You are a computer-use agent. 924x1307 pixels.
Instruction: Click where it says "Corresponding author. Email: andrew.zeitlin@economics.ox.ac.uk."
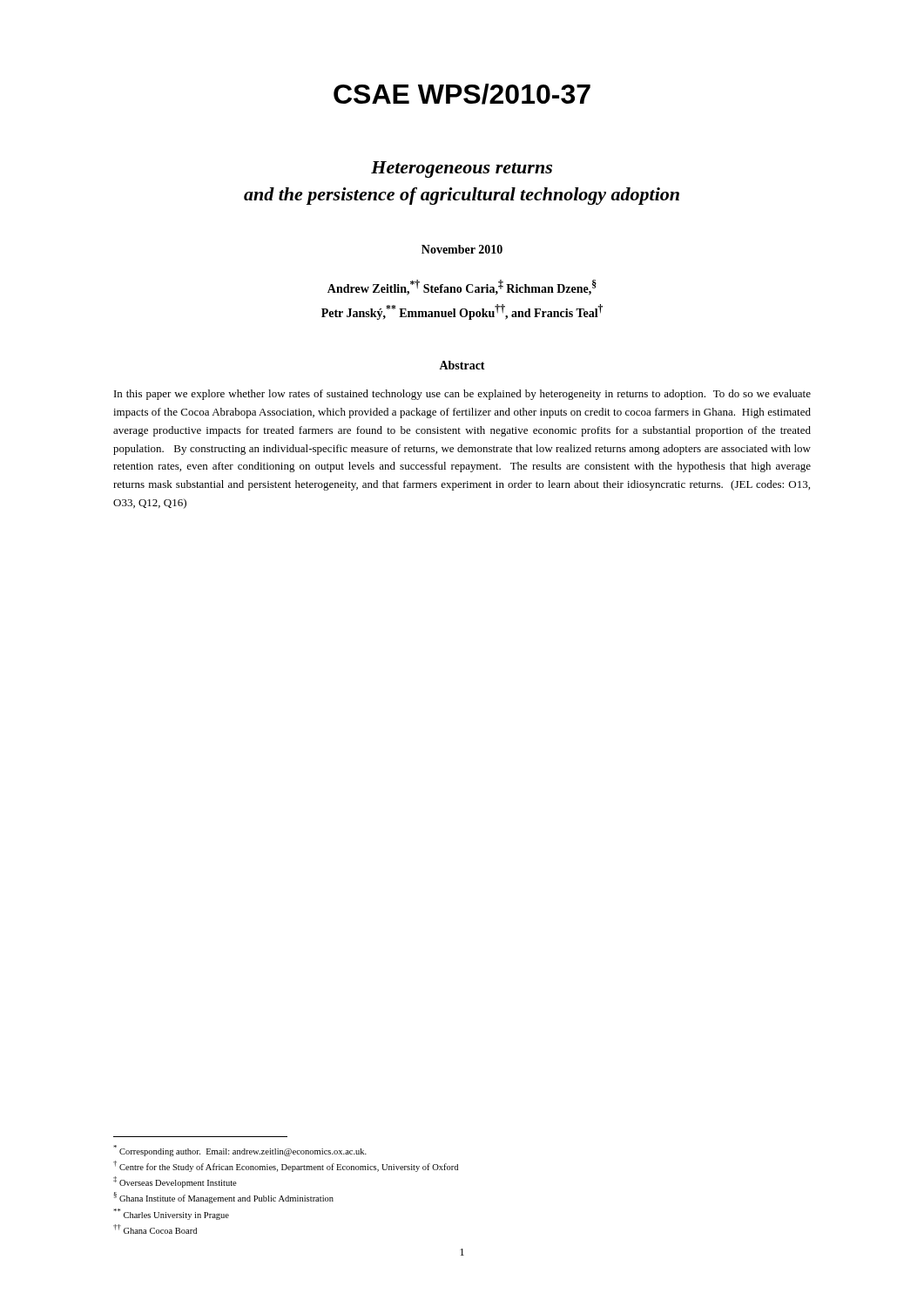coord(240,1149)
